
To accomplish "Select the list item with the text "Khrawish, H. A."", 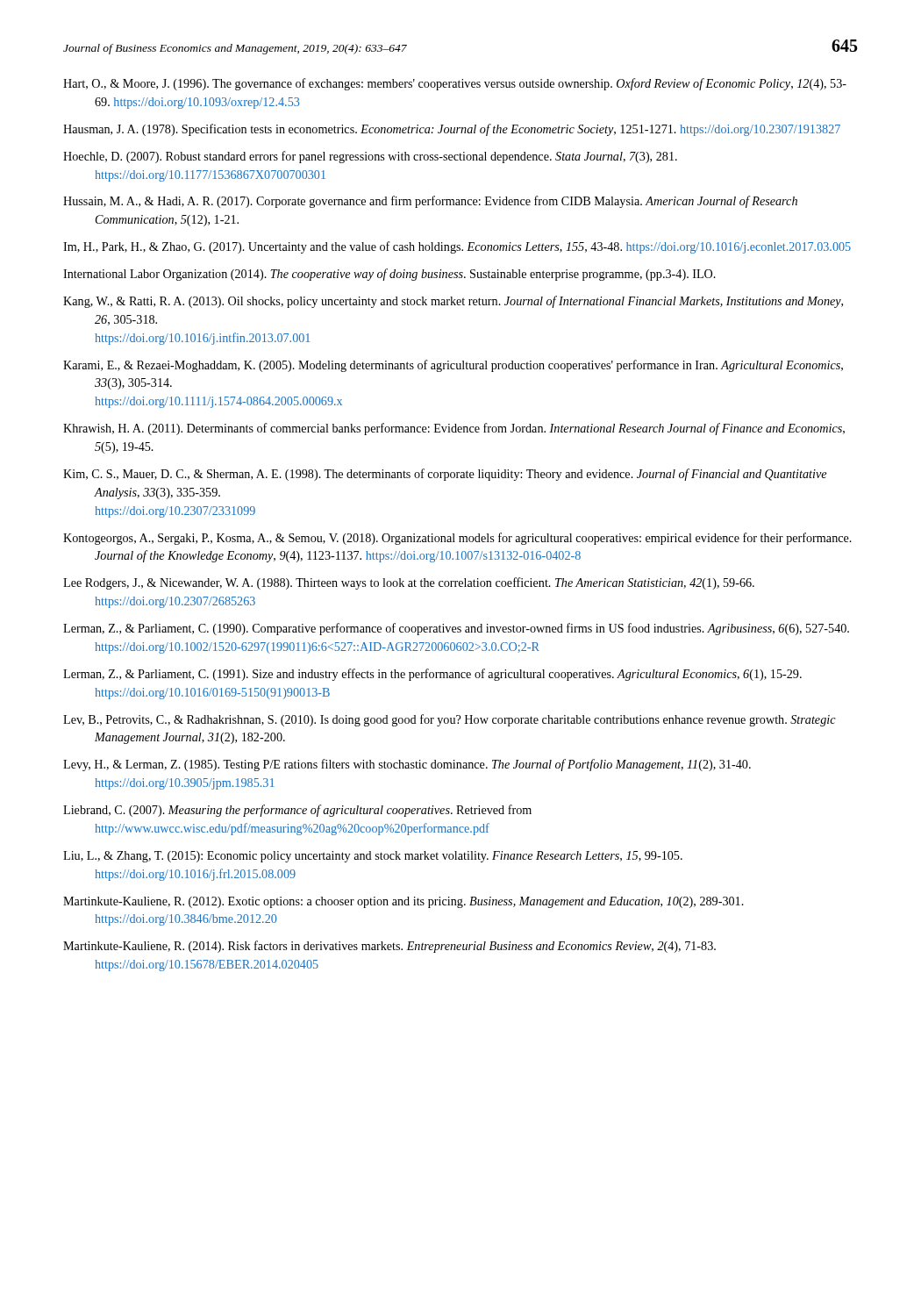I will click(x=454, y=437).
